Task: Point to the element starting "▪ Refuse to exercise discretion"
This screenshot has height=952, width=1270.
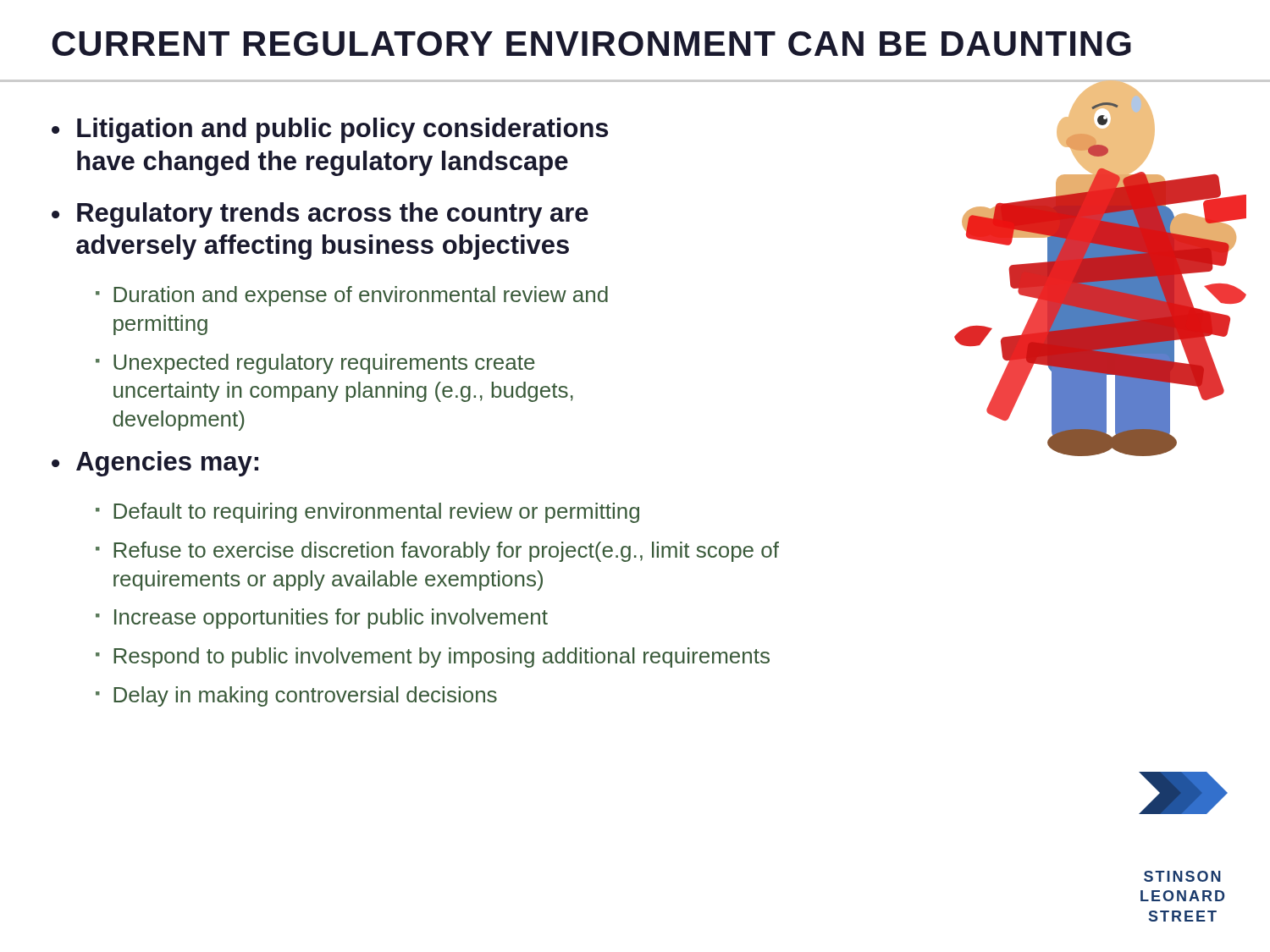Action: [437, 565]
